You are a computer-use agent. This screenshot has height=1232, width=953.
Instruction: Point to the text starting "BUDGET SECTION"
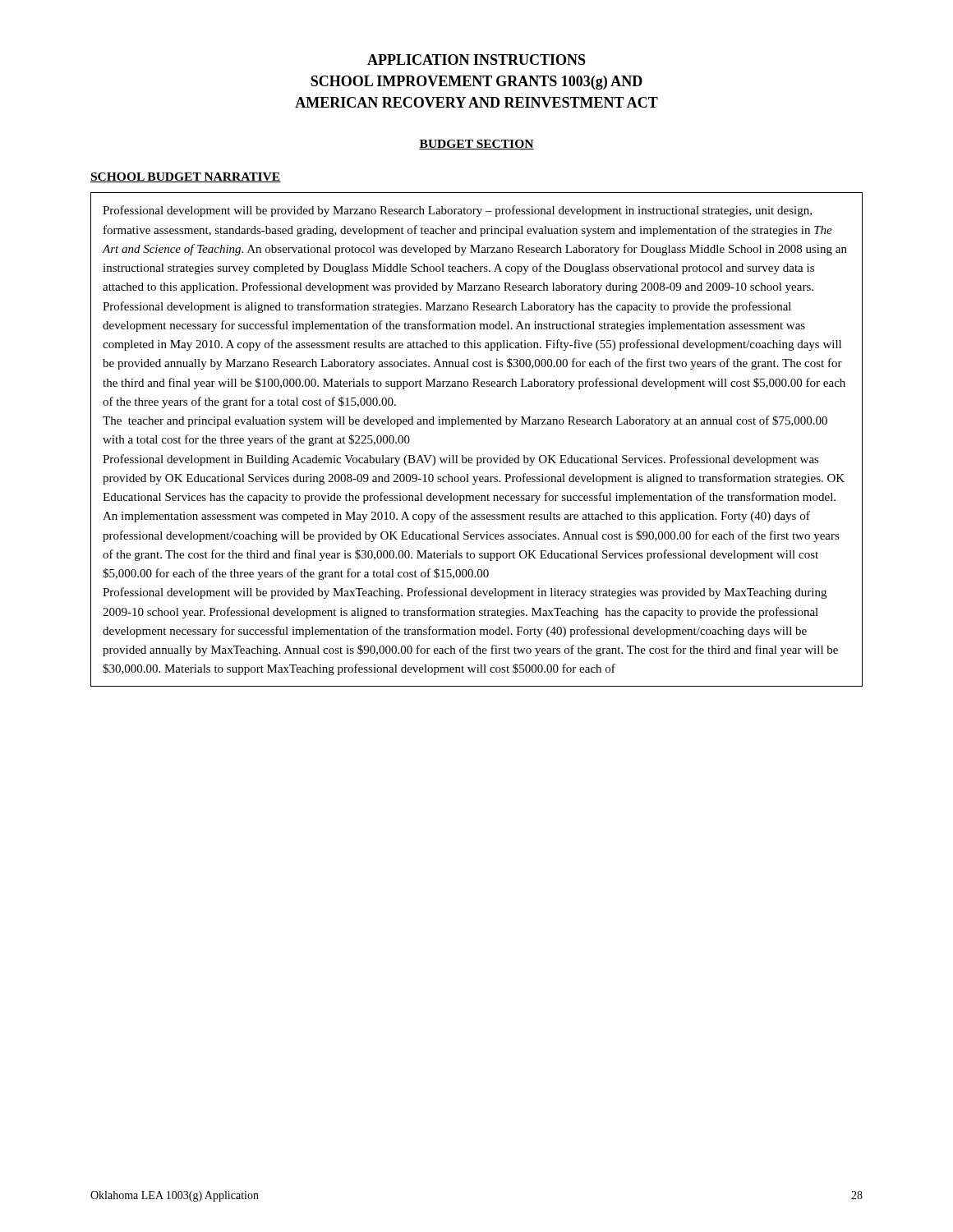coord(476,144)
